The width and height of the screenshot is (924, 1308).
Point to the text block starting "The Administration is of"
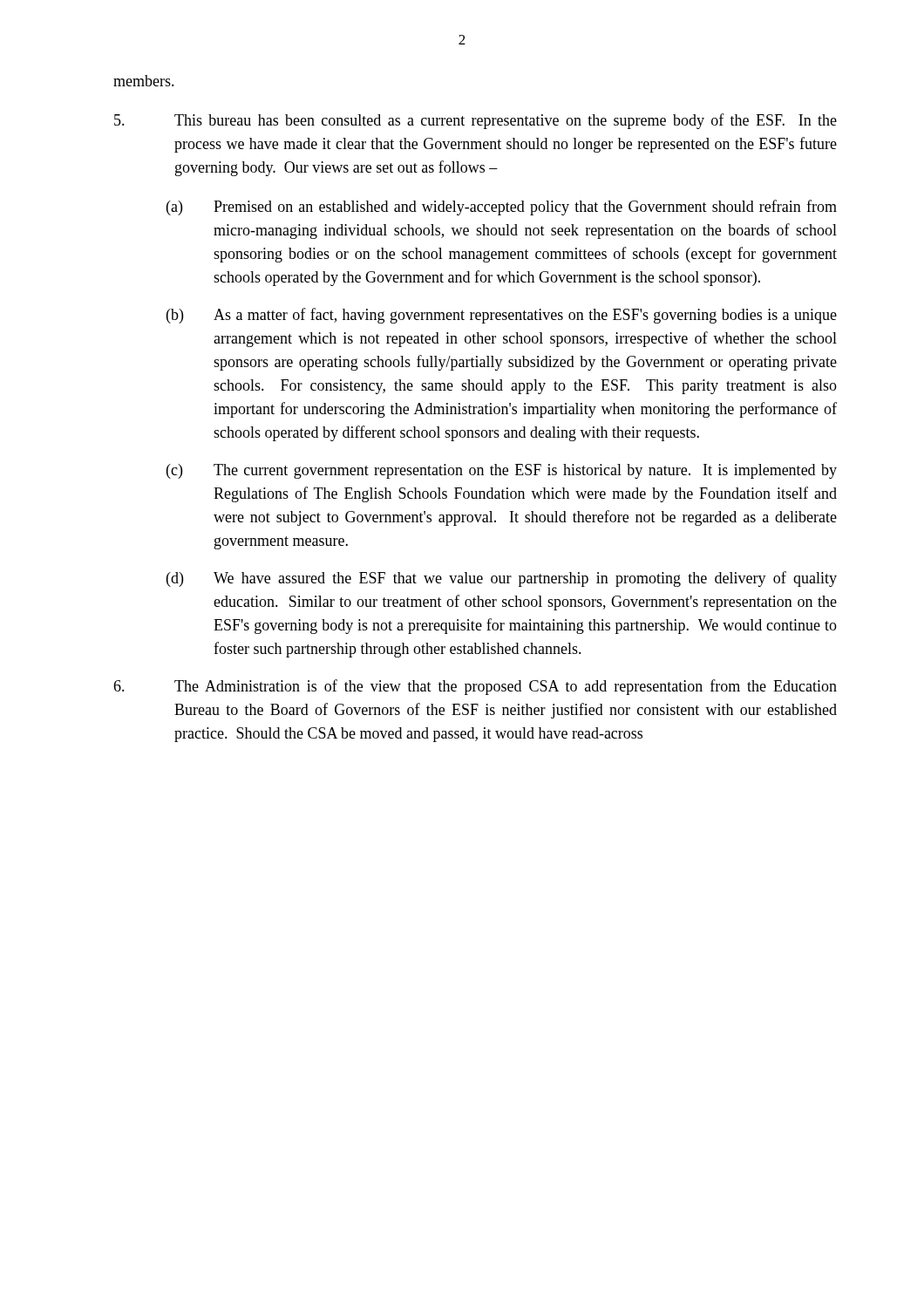(475, 710)
